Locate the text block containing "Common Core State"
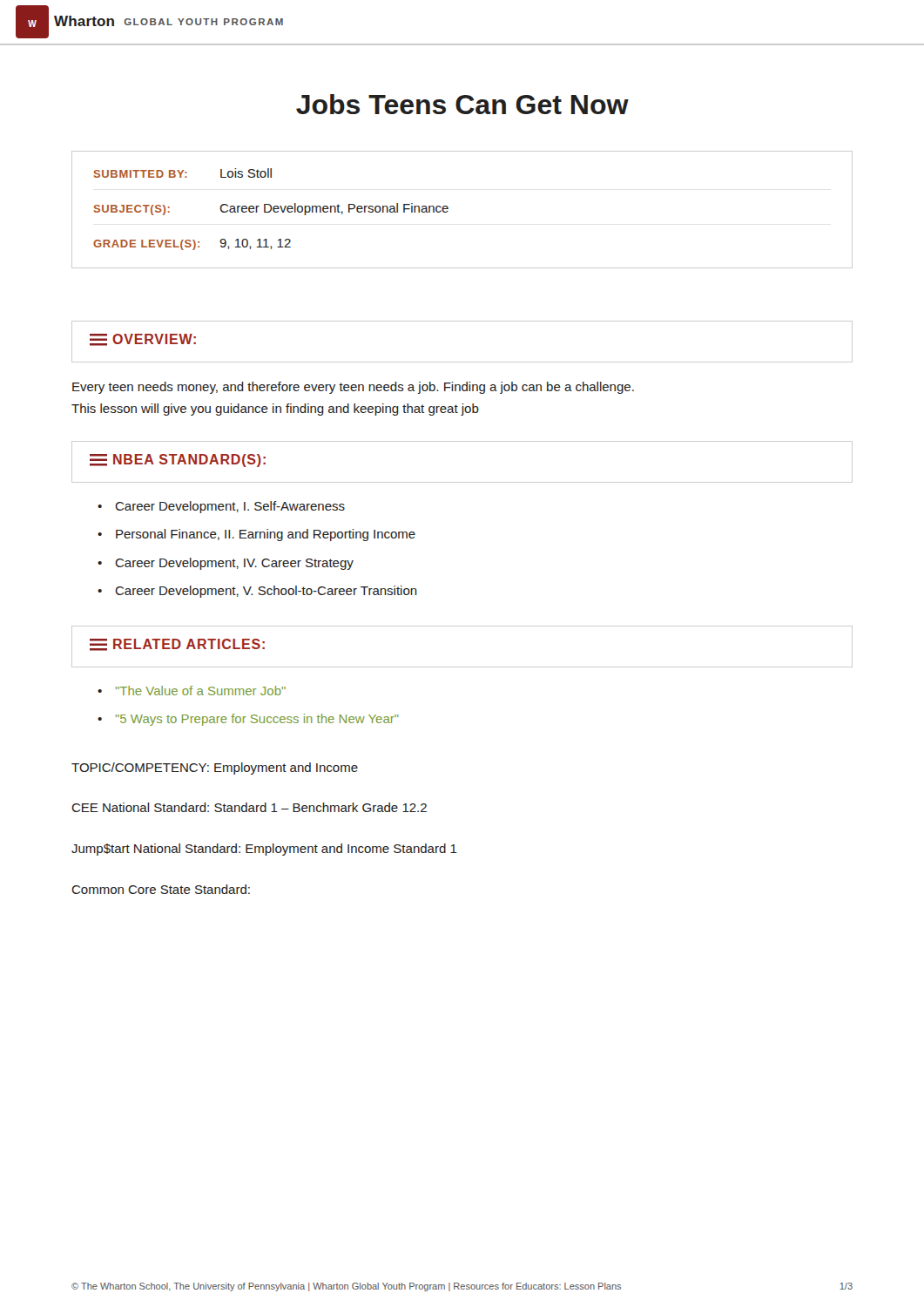 (161, 889)
